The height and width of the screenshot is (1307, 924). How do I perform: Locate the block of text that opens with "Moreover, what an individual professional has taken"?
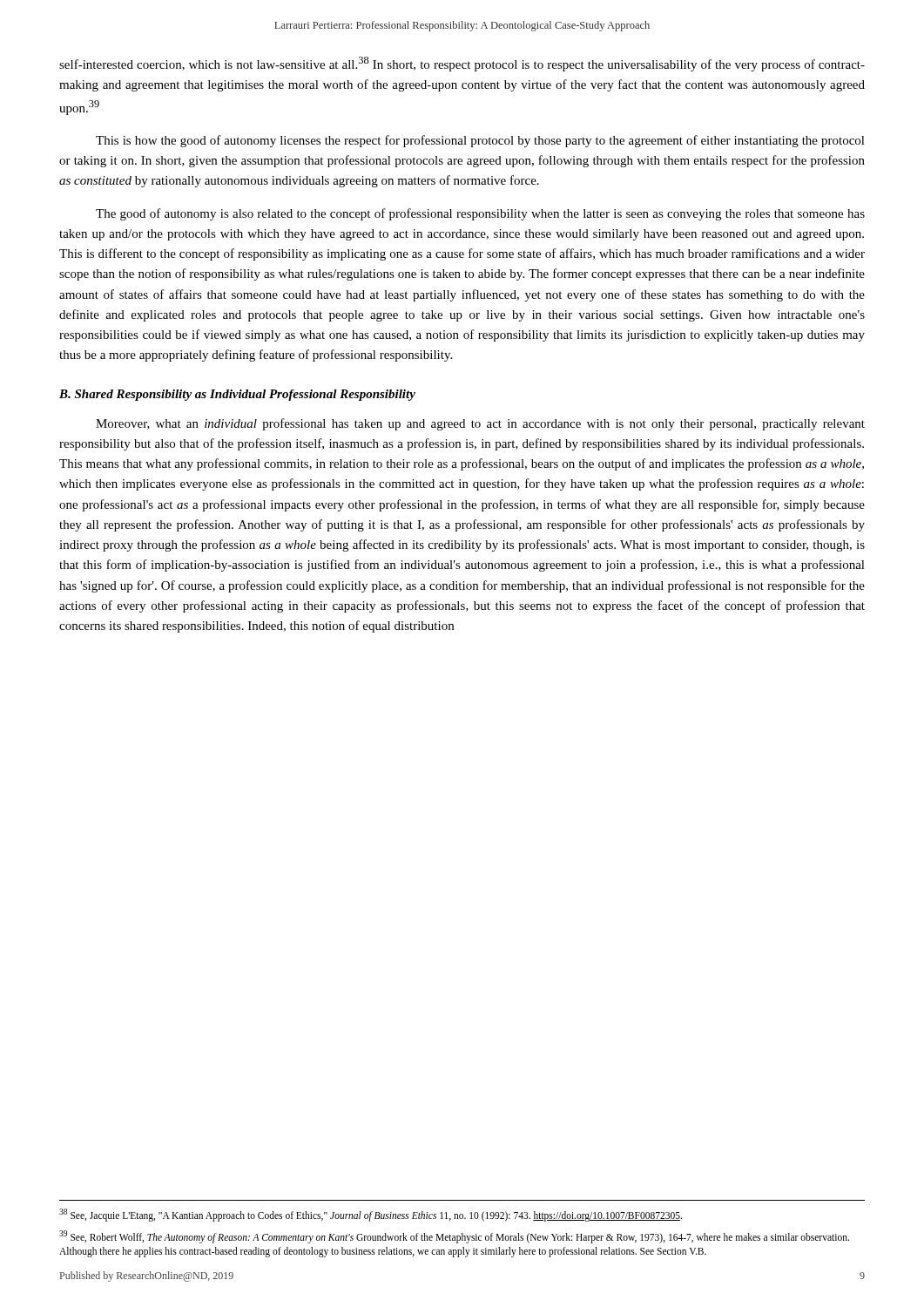(462, 524)
